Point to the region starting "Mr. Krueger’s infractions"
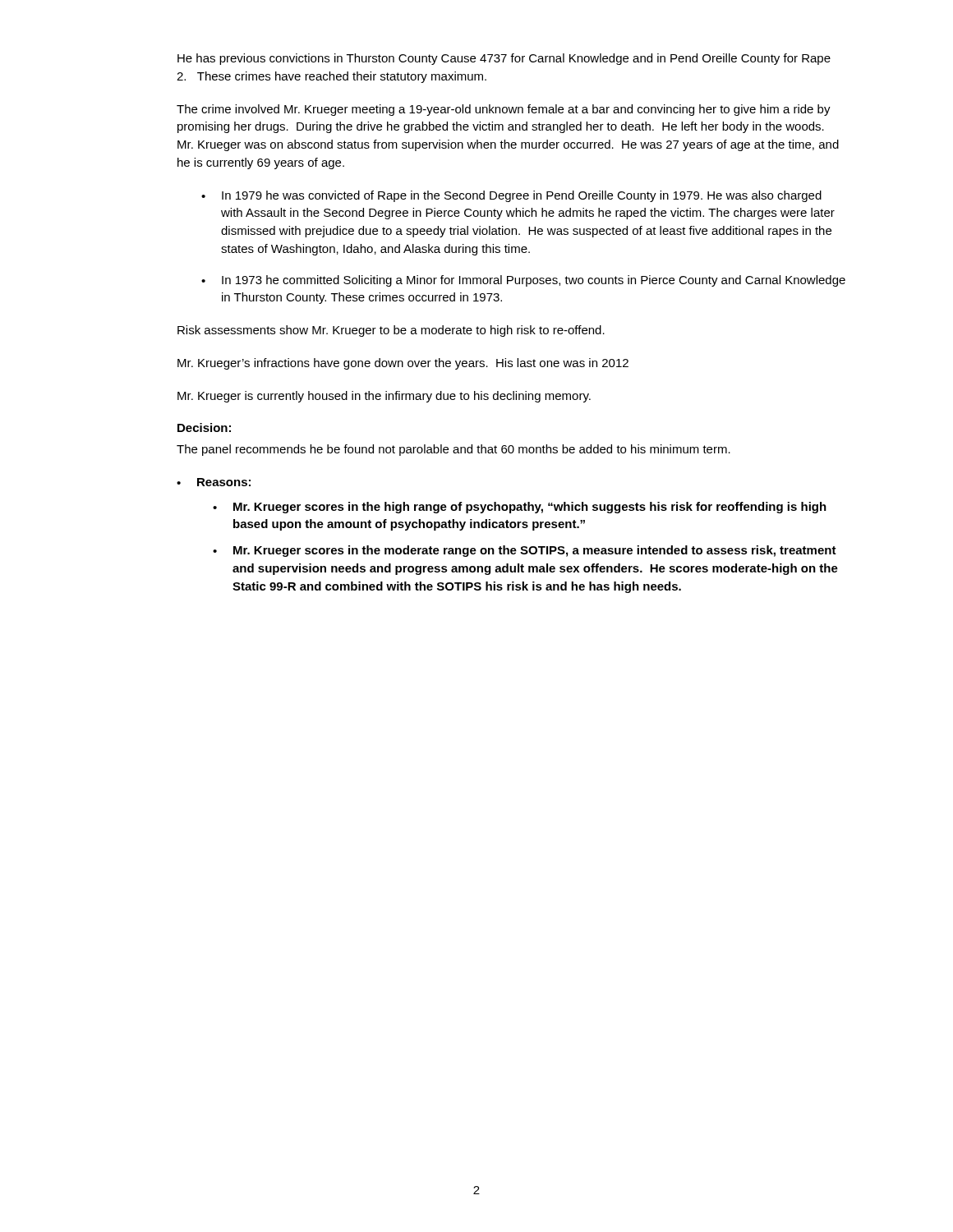 coord(403,362)
